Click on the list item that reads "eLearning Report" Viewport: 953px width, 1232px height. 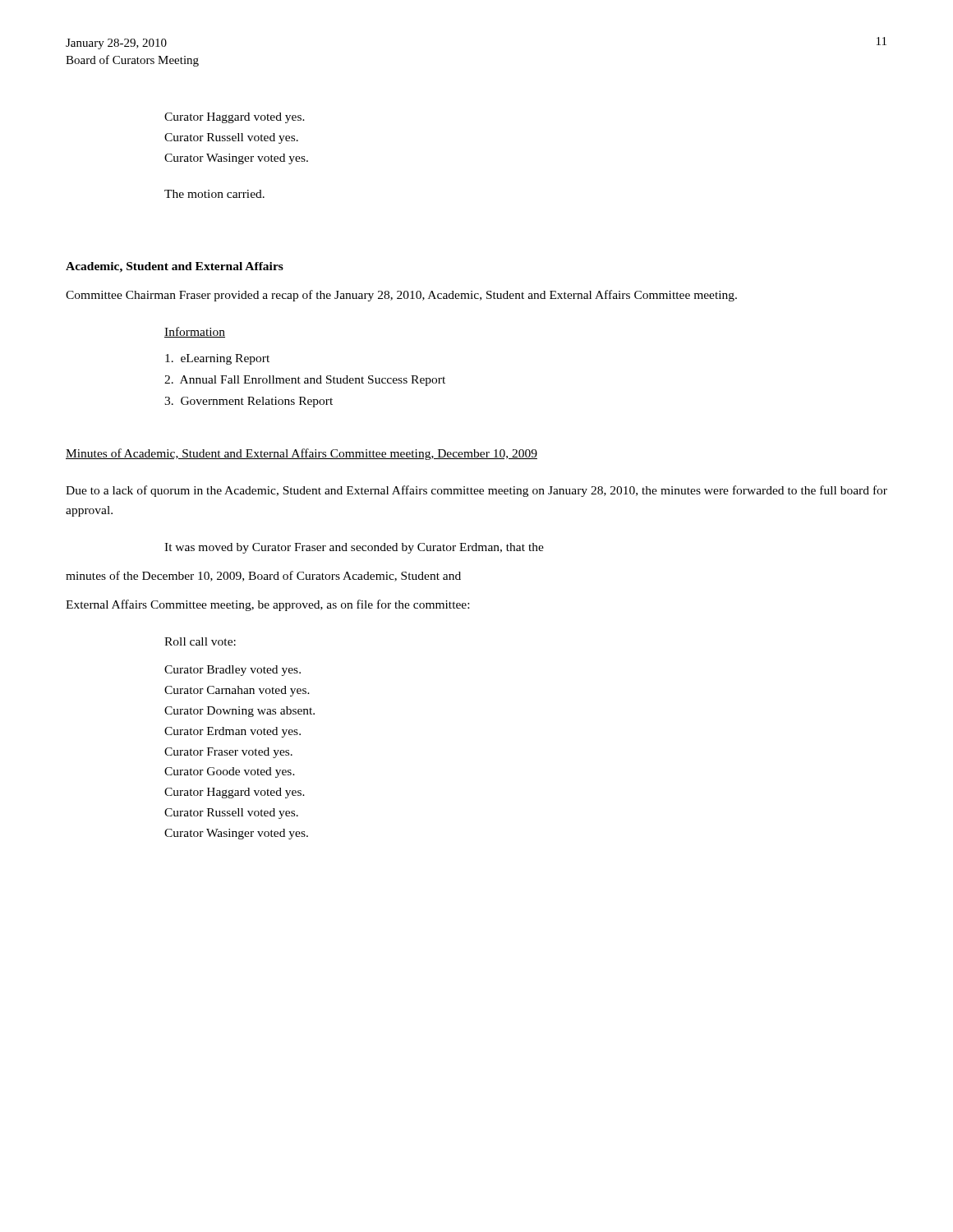[x=217, y=358]
